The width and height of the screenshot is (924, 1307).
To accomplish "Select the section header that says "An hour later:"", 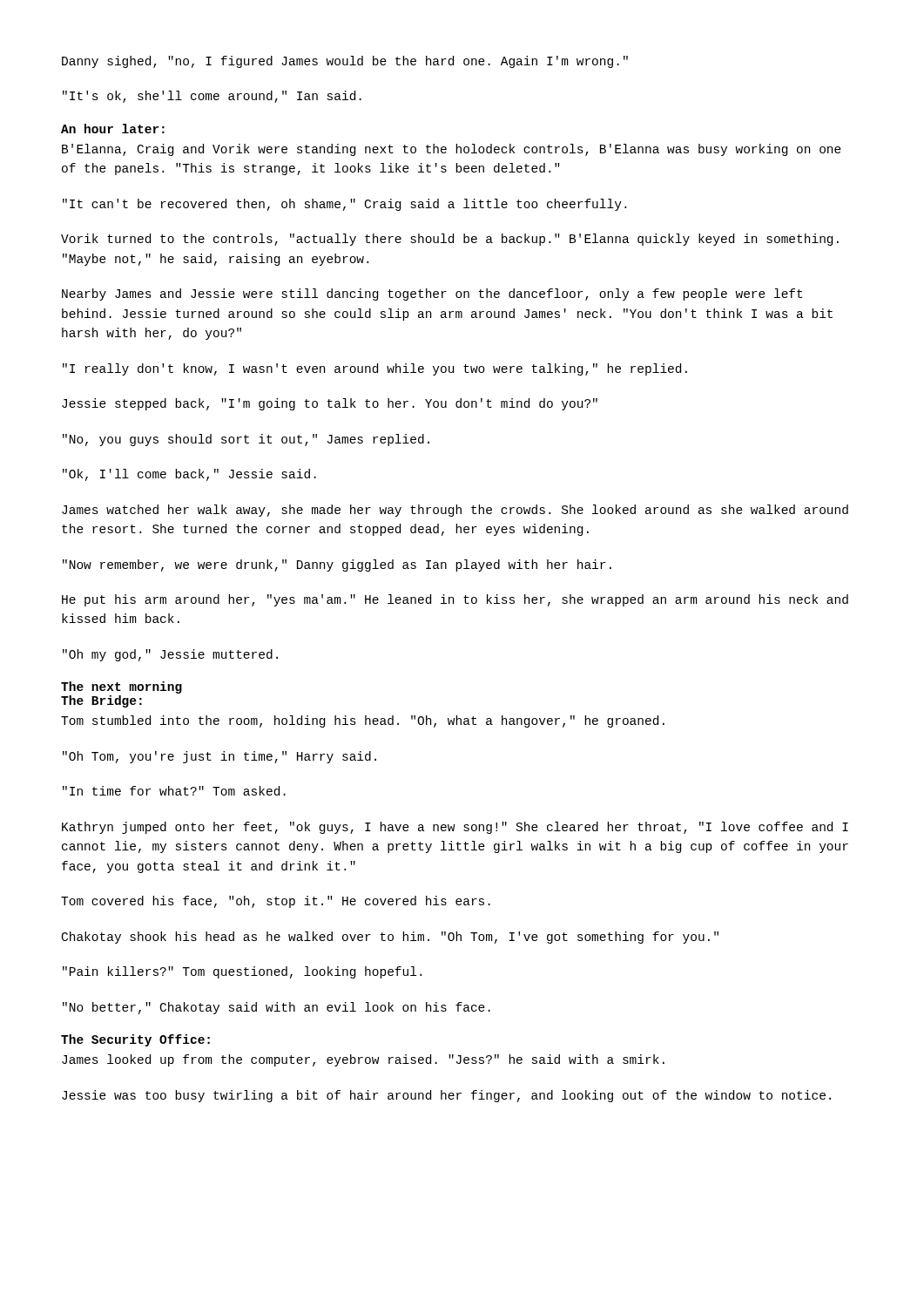I will 114,130.
